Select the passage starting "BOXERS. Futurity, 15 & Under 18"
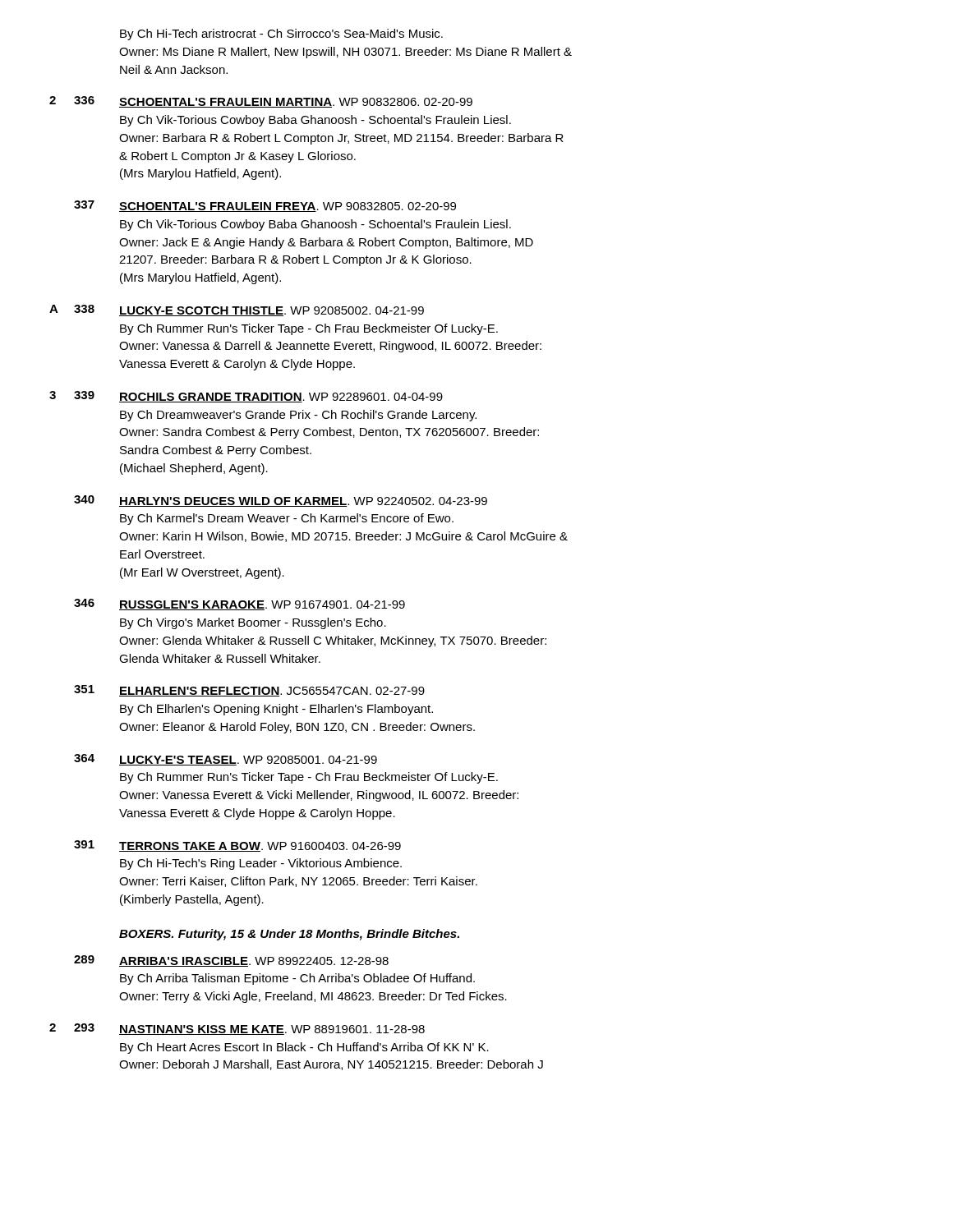 [290, 933]
